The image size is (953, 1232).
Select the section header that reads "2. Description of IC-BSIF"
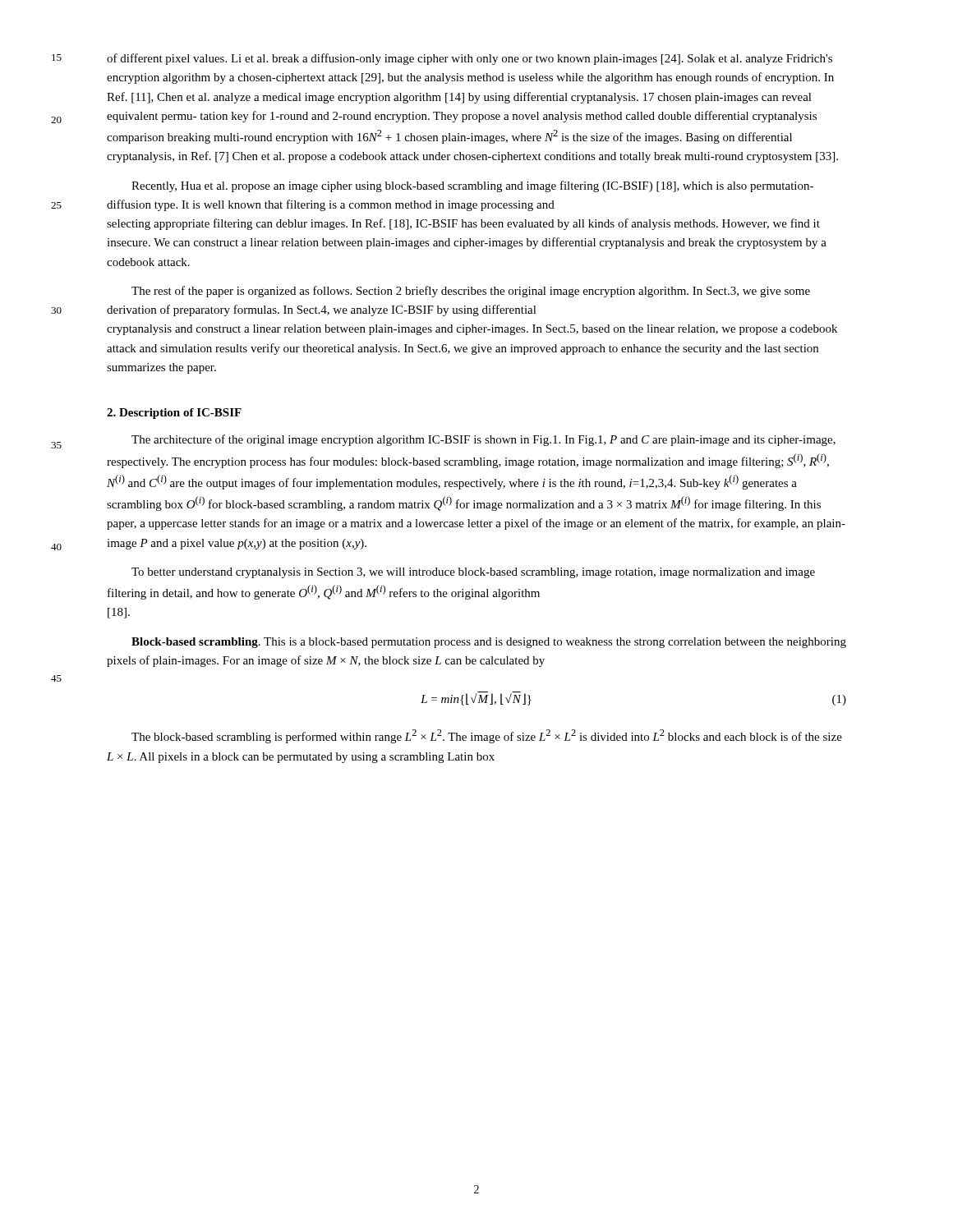point(174,412)
